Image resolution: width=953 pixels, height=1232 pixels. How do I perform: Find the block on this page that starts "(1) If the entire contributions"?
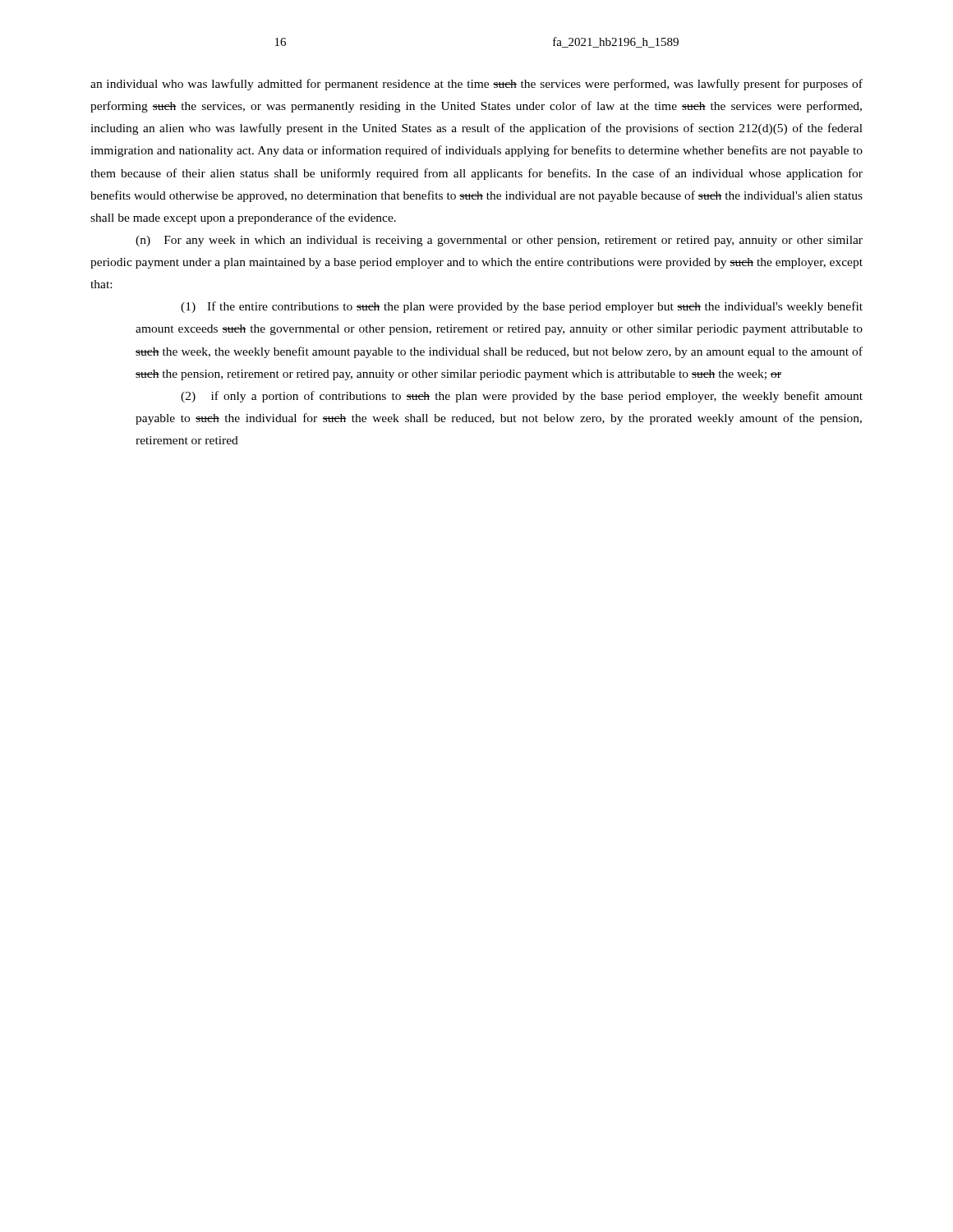tap(499, 340)
